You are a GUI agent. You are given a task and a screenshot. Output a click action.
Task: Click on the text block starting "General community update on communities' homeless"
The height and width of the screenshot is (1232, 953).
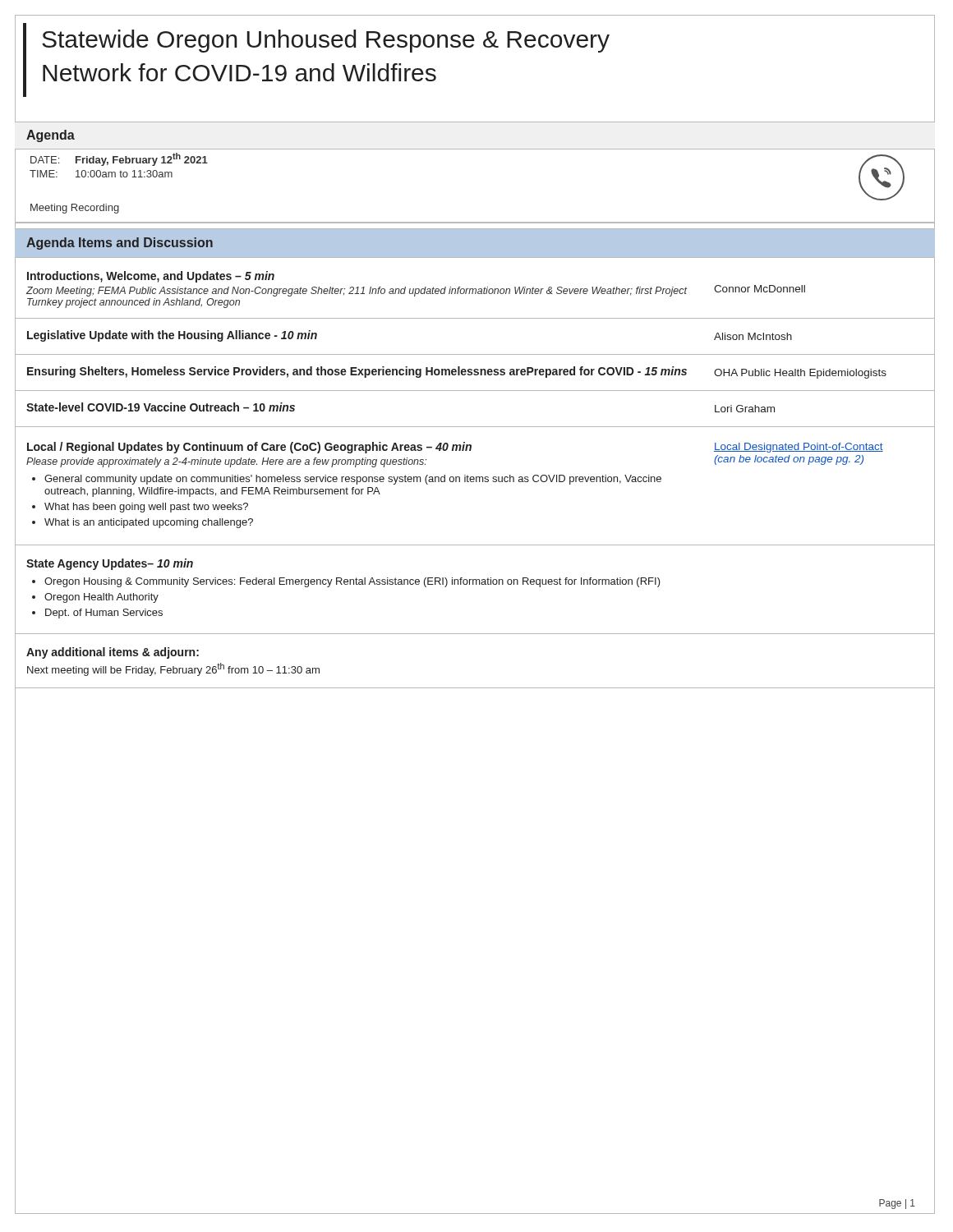[x=353, y=485]
